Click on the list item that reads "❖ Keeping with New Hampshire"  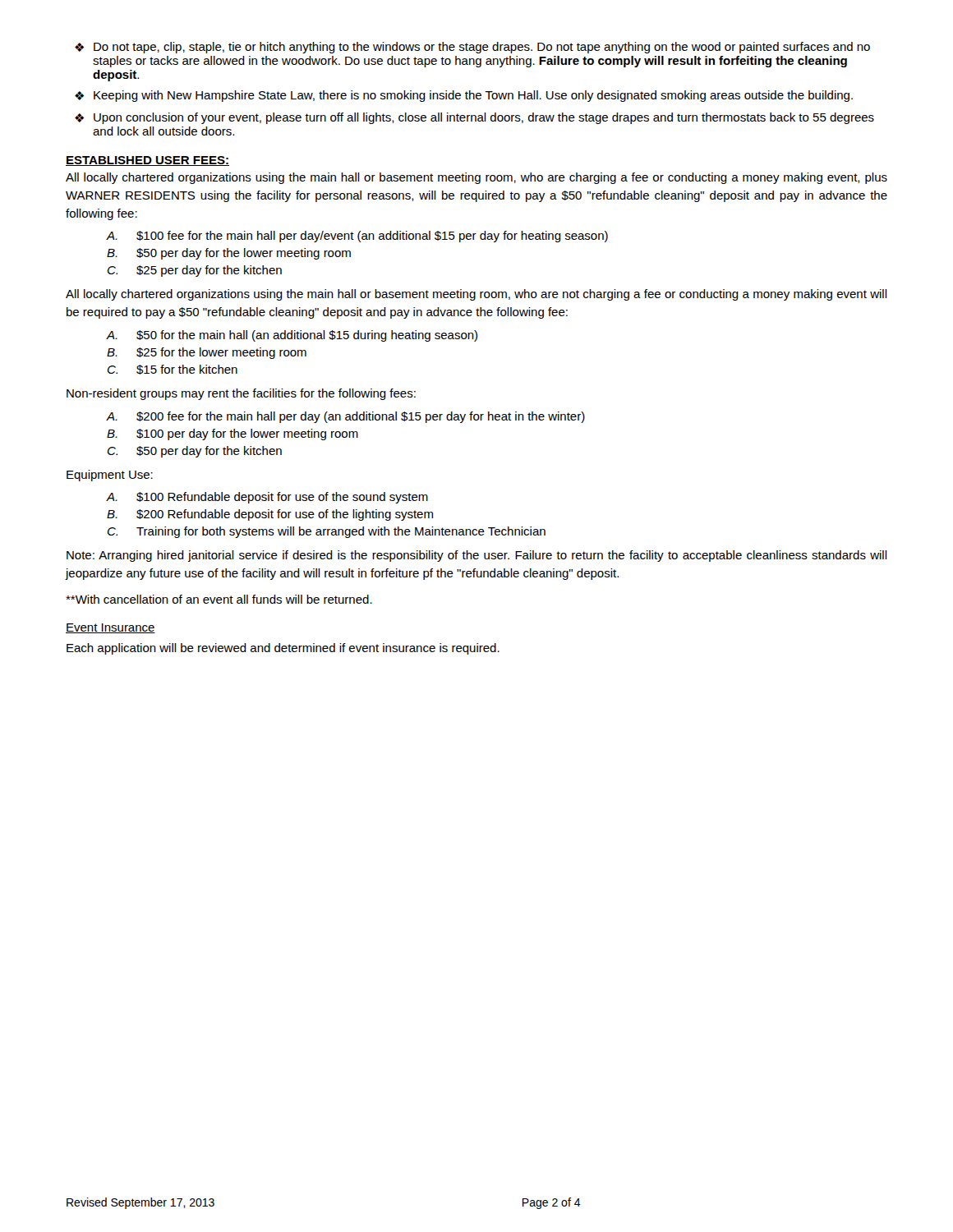coord(464,96)
